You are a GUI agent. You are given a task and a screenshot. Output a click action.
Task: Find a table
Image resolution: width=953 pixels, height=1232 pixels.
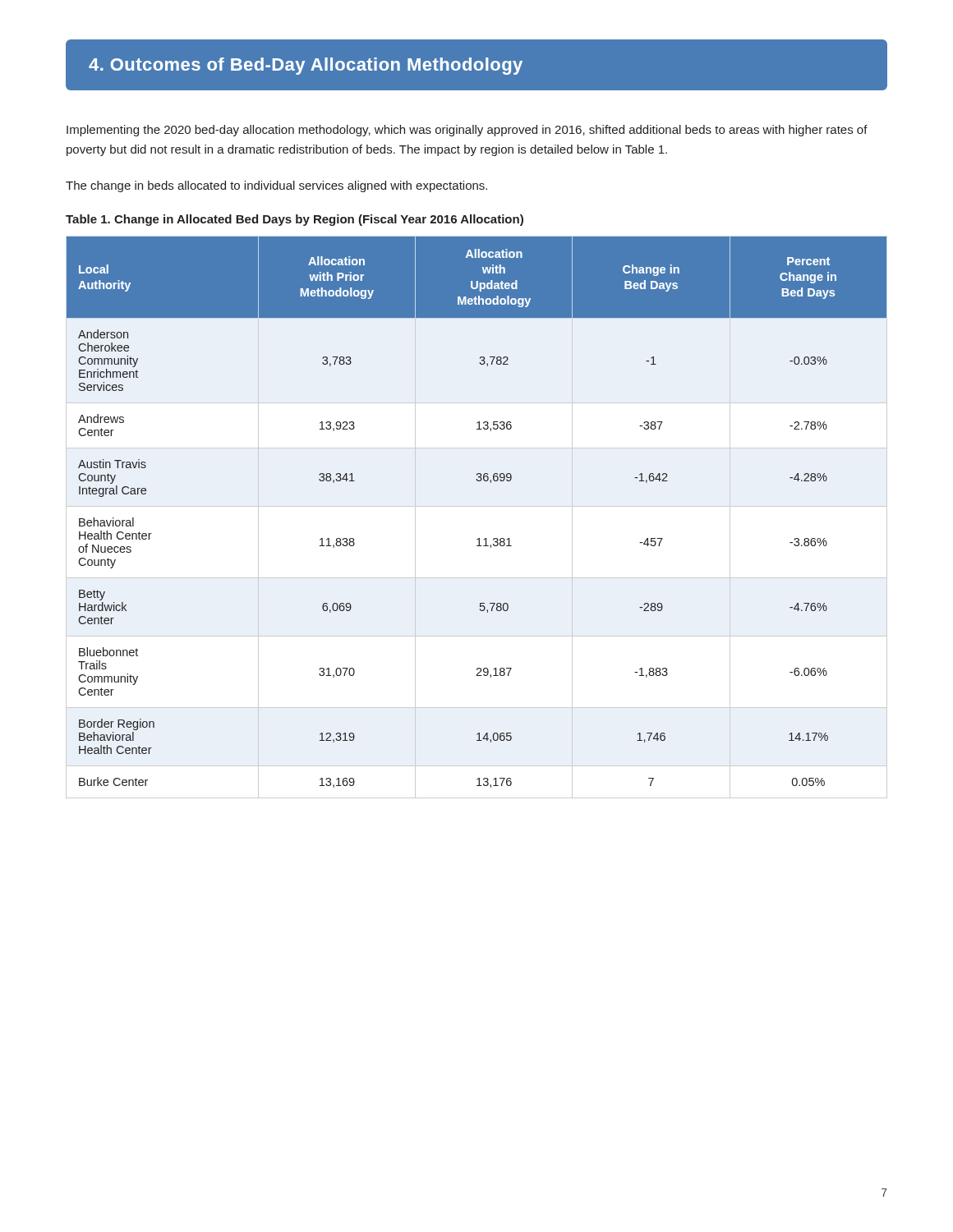476,517
